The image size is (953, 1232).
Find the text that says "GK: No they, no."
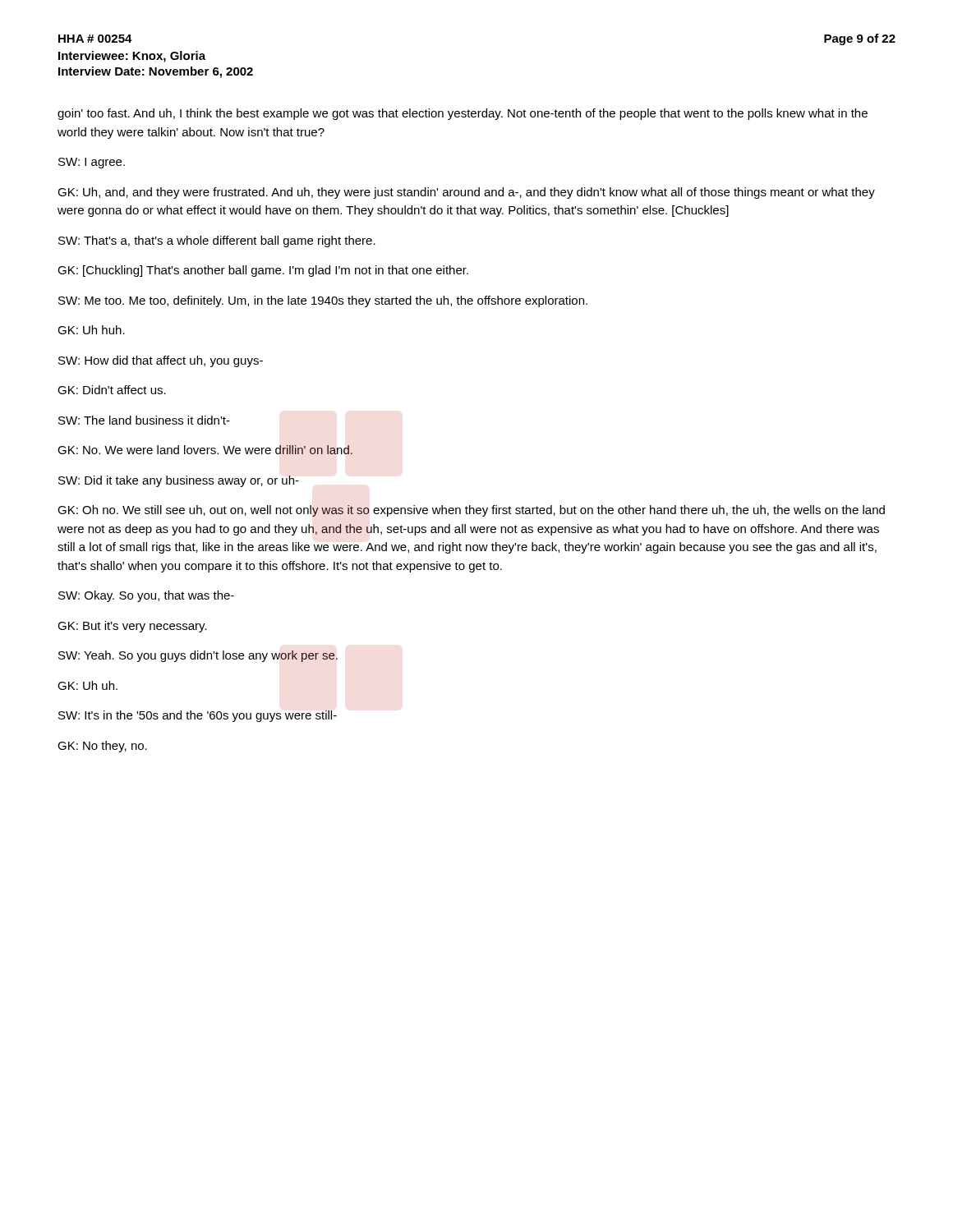[x=103, y=745]
